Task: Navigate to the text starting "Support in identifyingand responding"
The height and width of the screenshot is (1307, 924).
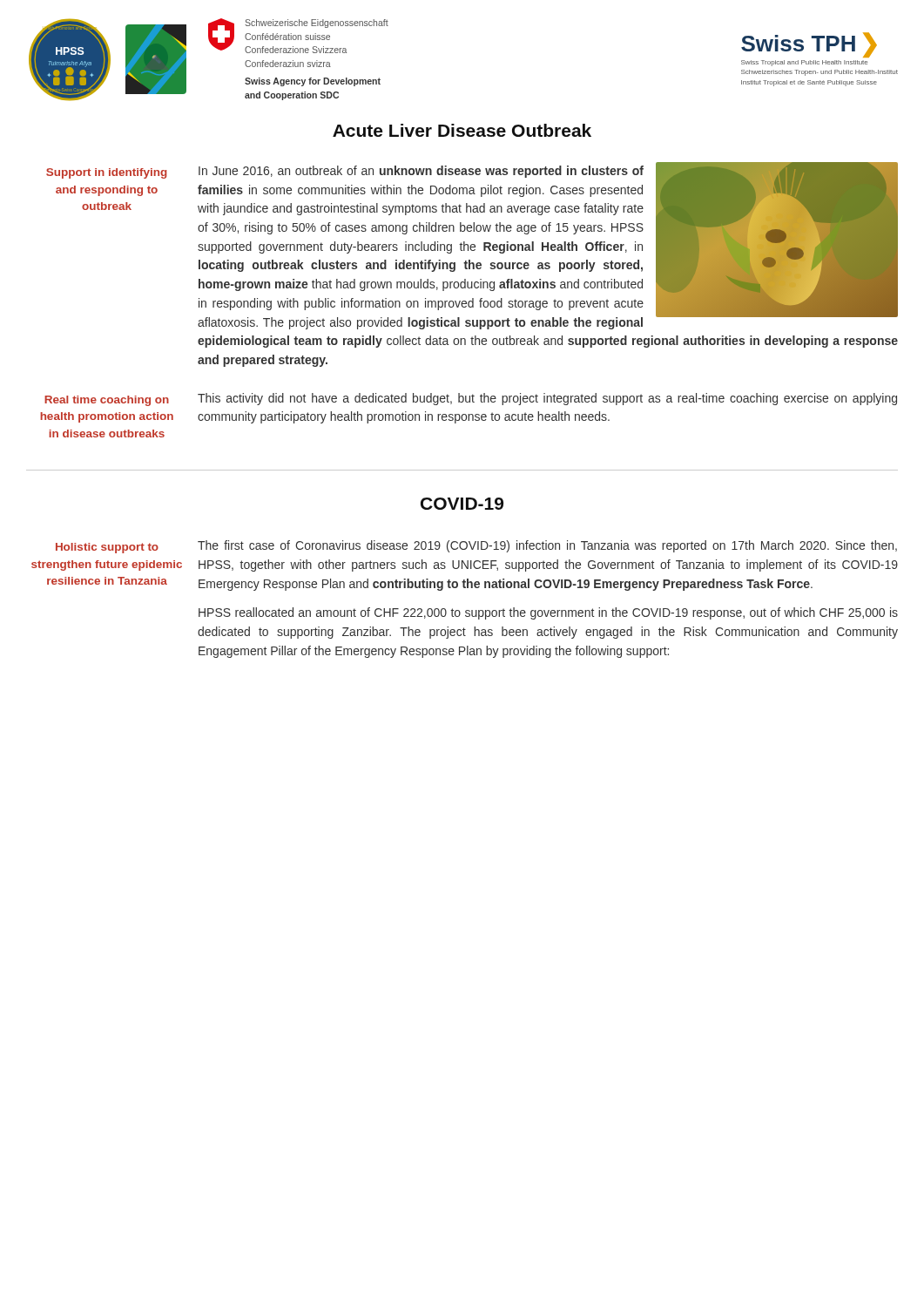Action: click(107, 189)
